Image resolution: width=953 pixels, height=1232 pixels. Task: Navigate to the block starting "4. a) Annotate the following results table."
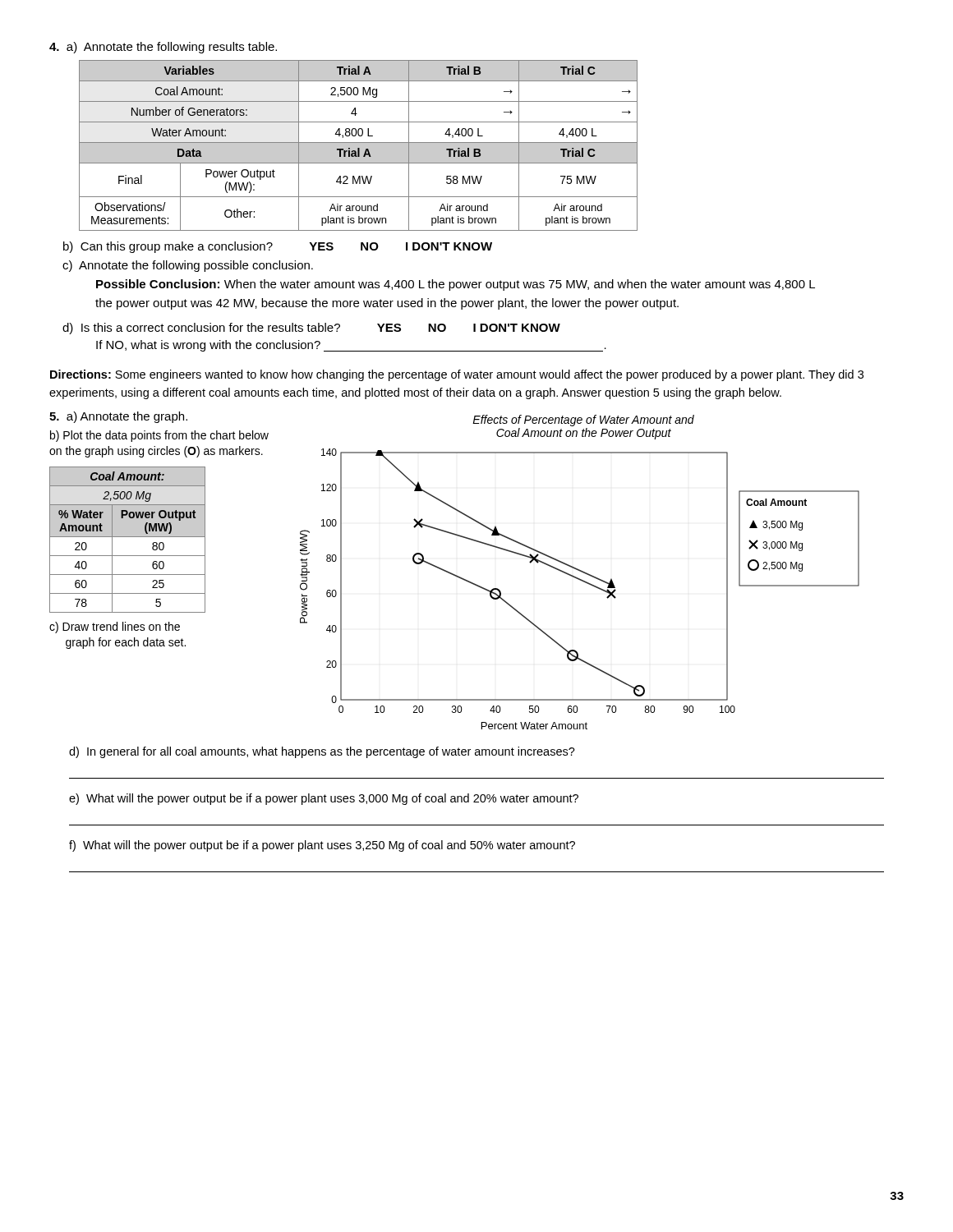point(164,46)
